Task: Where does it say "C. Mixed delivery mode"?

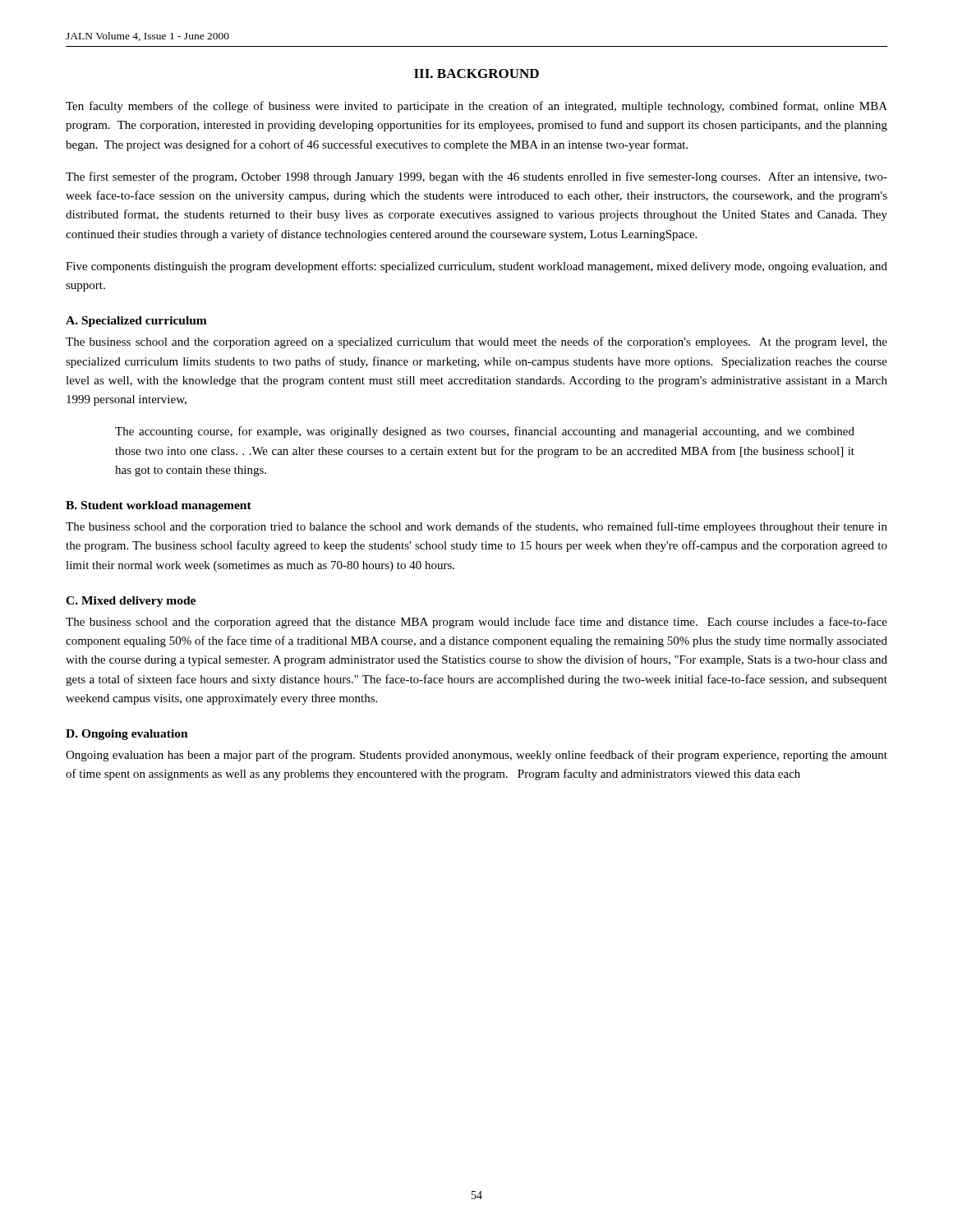Action: [131, 600]
